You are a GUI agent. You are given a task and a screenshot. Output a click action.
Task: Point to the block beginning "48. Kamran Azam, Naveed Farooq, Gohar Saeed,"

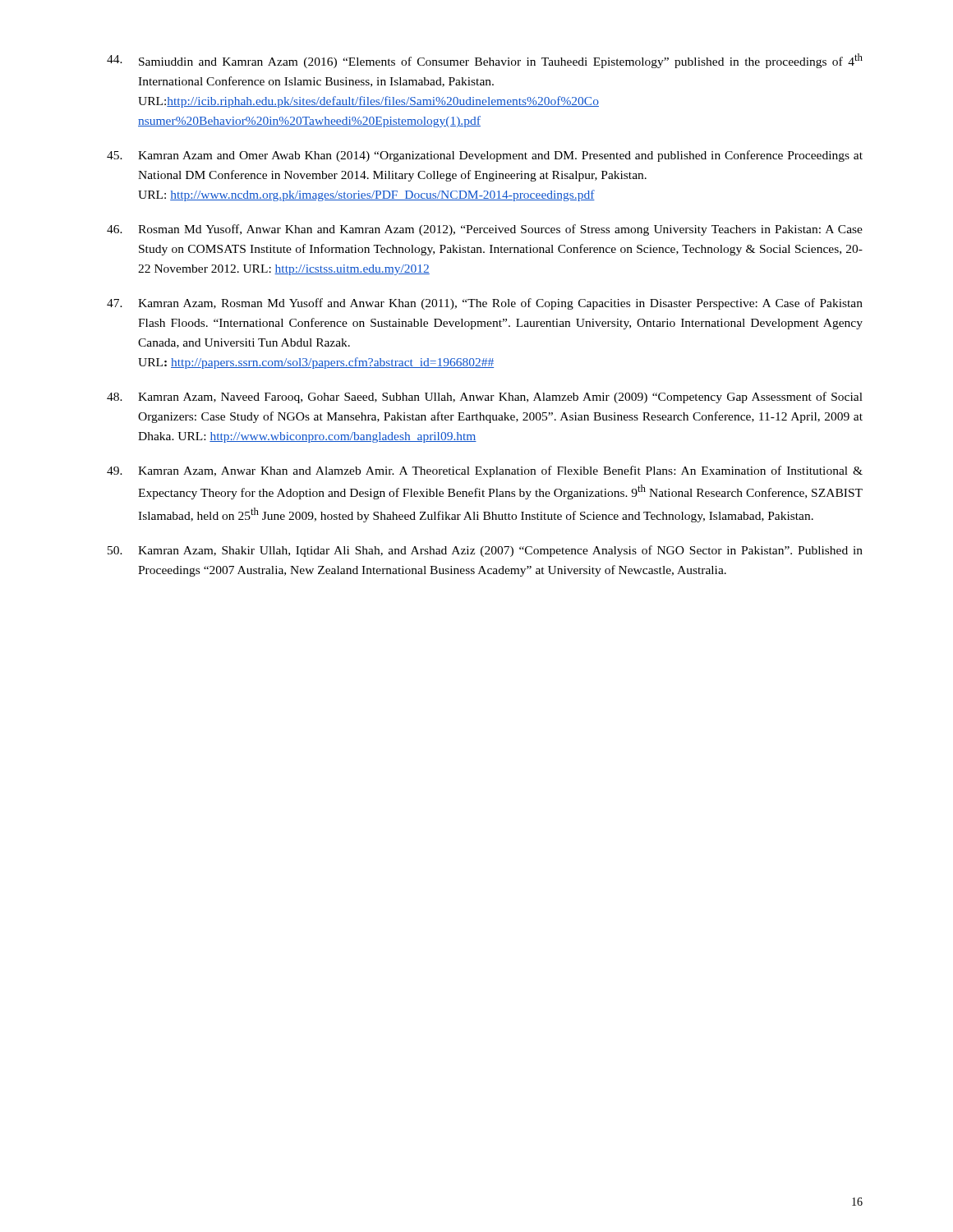[x=485, y=417]
